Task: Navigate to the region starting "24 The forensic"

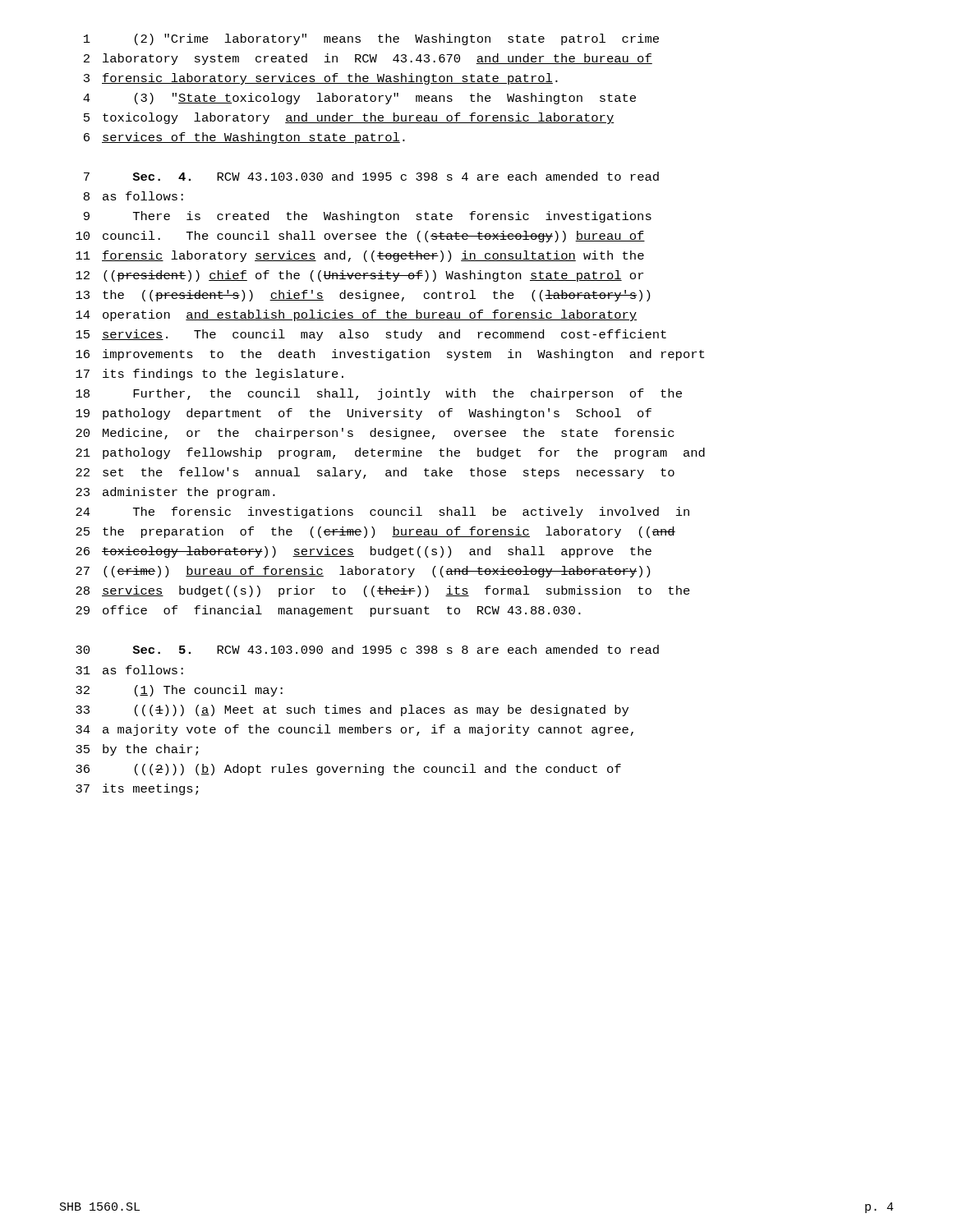Action: click(x=476, y=562)
